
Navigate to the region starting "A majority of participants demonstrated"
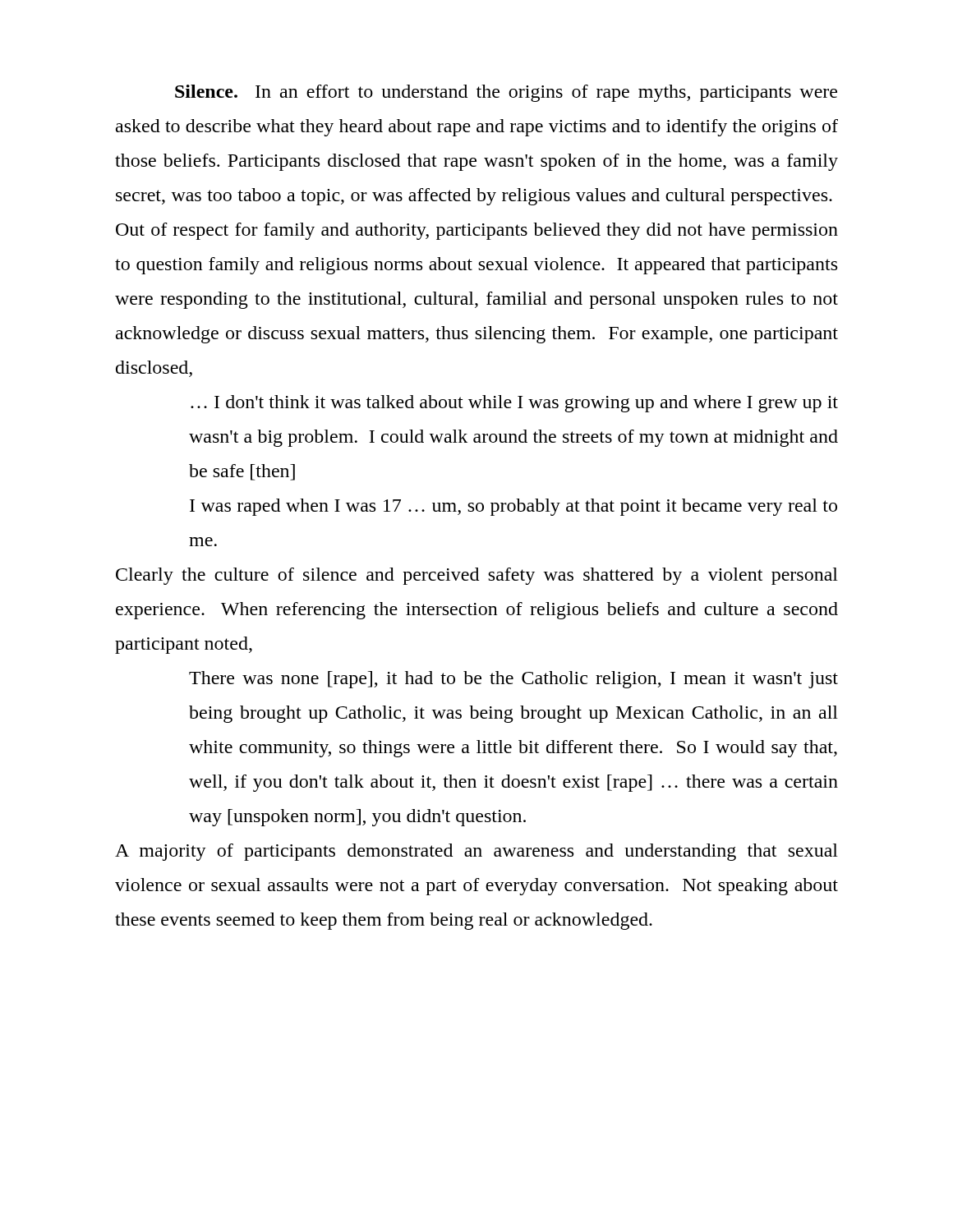tap(476, 885)
